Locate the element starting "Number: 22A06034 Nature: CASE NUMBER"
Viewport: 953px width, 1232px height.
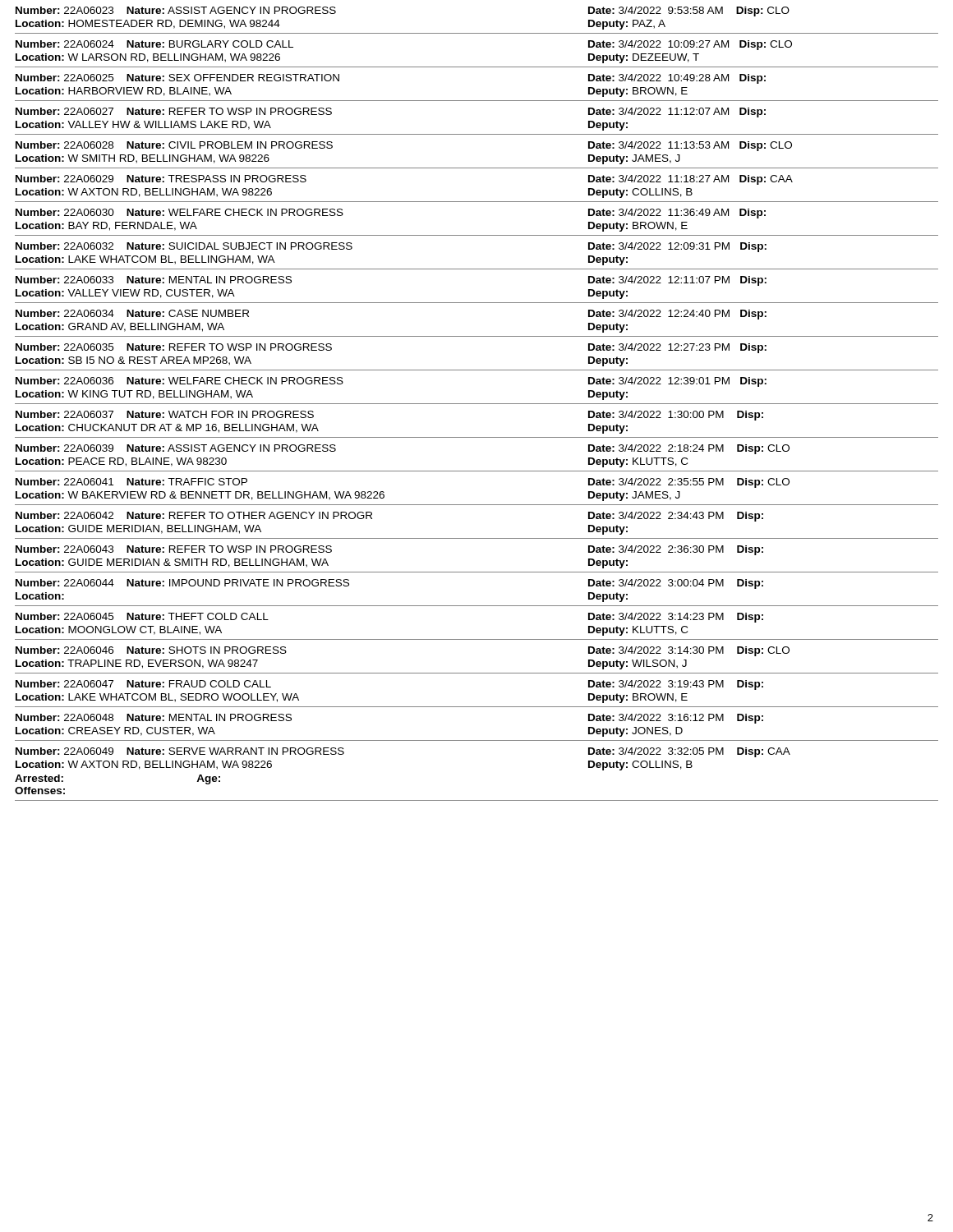[66, 314]
